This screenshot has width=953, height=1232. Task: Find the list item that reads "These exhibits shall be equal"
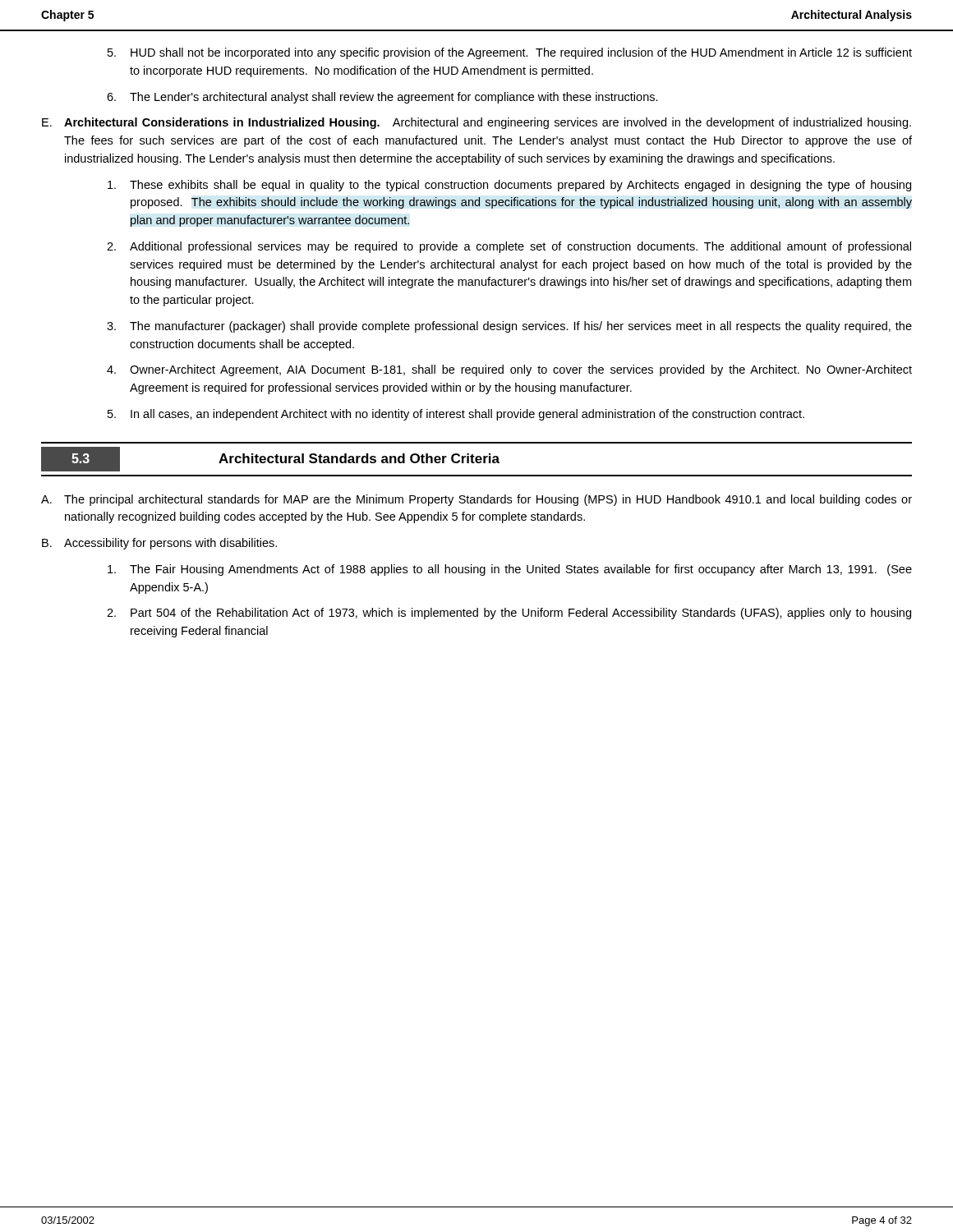[x=509, y=203]
